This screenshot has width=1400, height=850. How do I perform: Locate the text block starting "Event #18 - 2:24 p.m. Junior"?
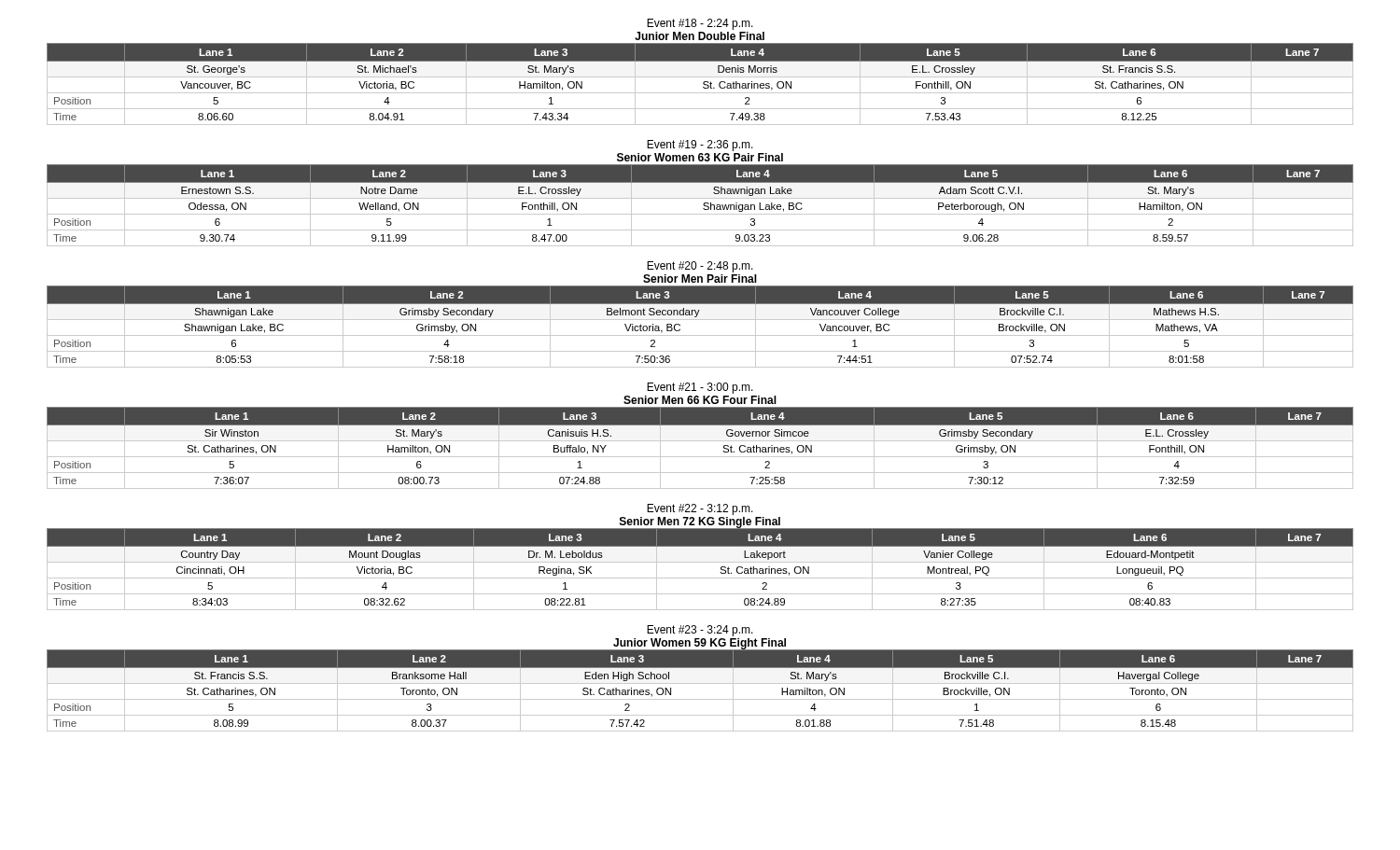[700, 30]
